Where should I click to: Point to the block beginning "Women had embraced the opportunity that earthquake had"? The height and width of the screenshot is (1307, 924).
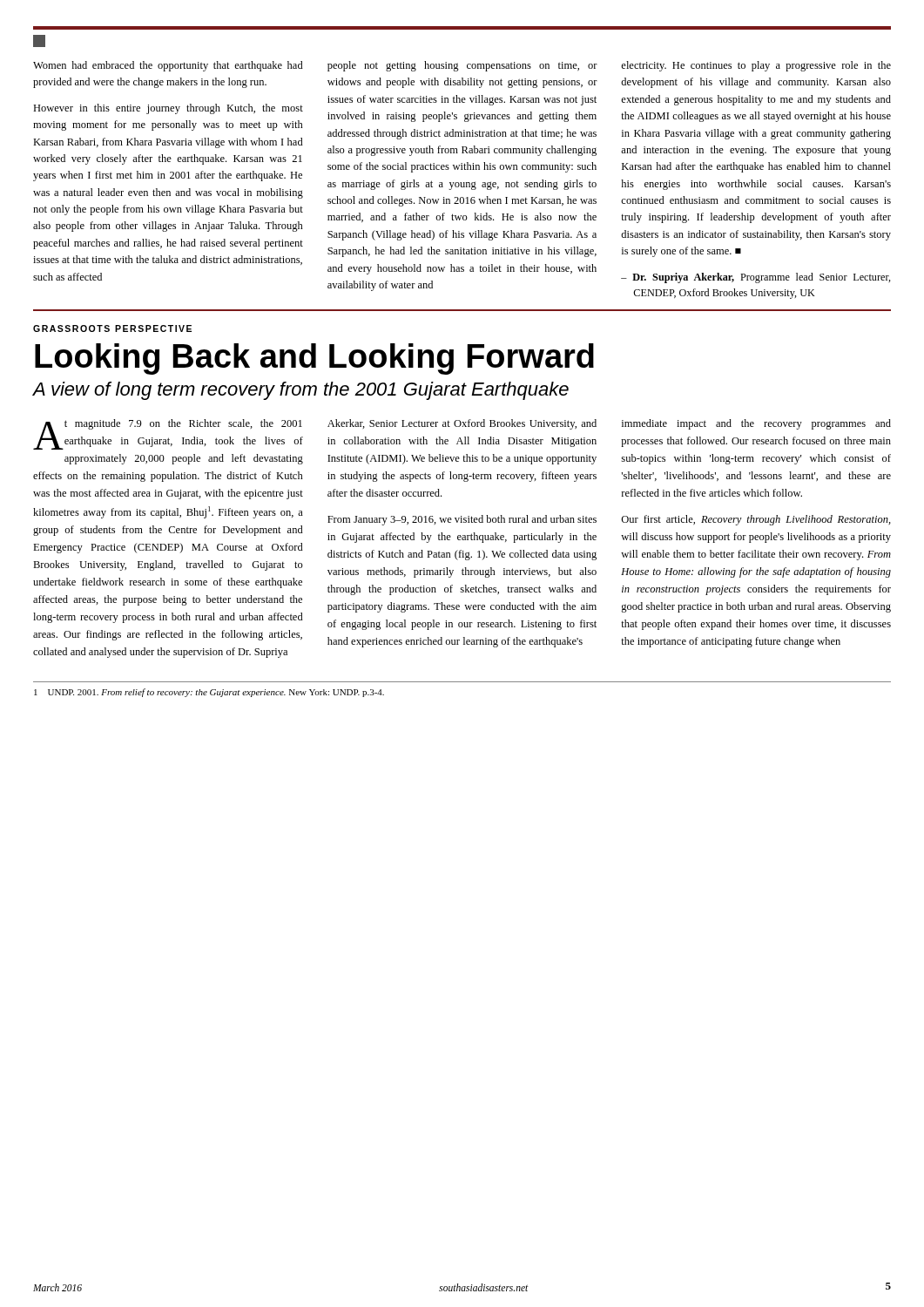168,172
